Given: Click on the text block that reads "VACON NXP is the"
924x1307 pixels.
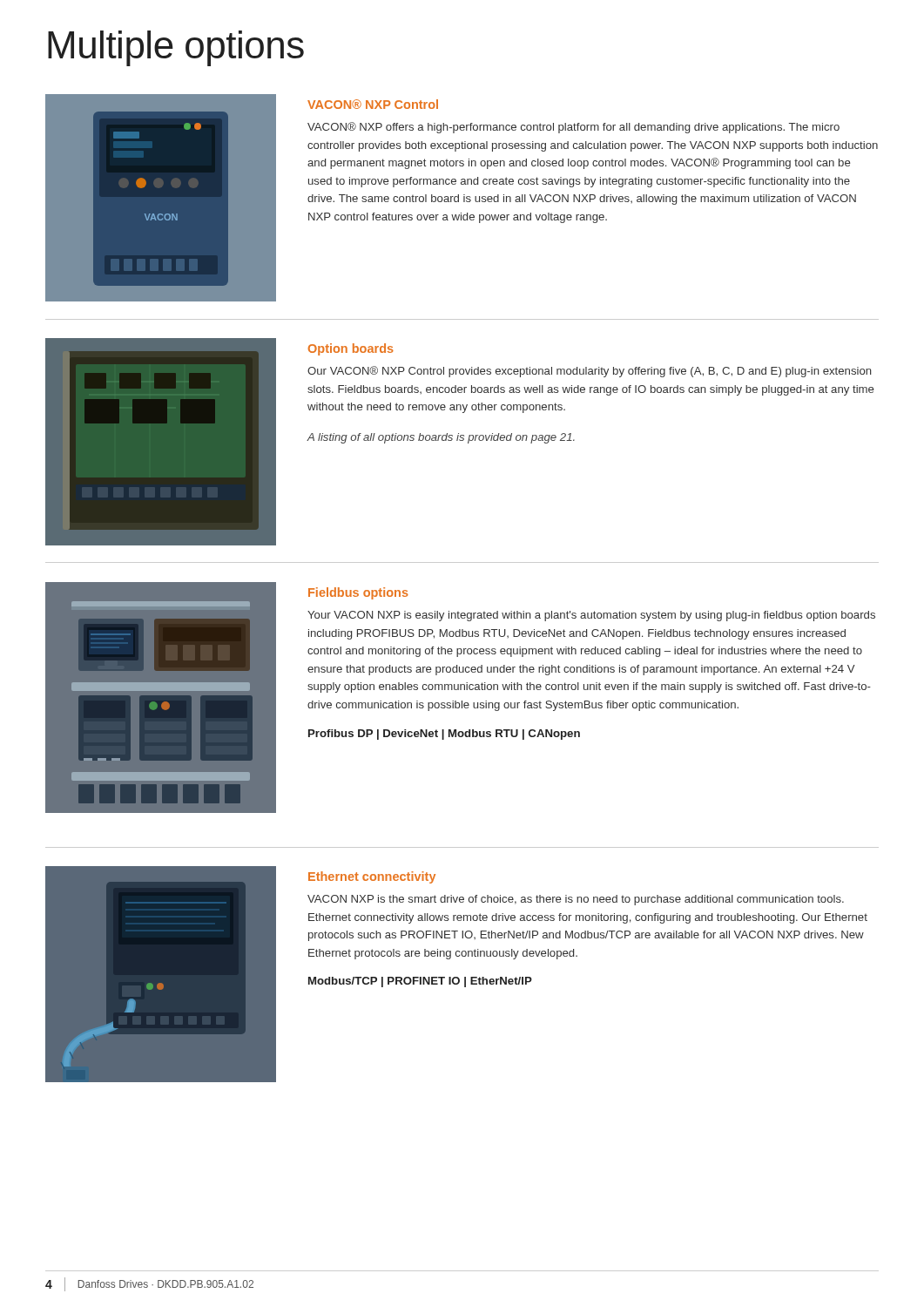Looking at the screenshot, I should click(x=587, y=926).
